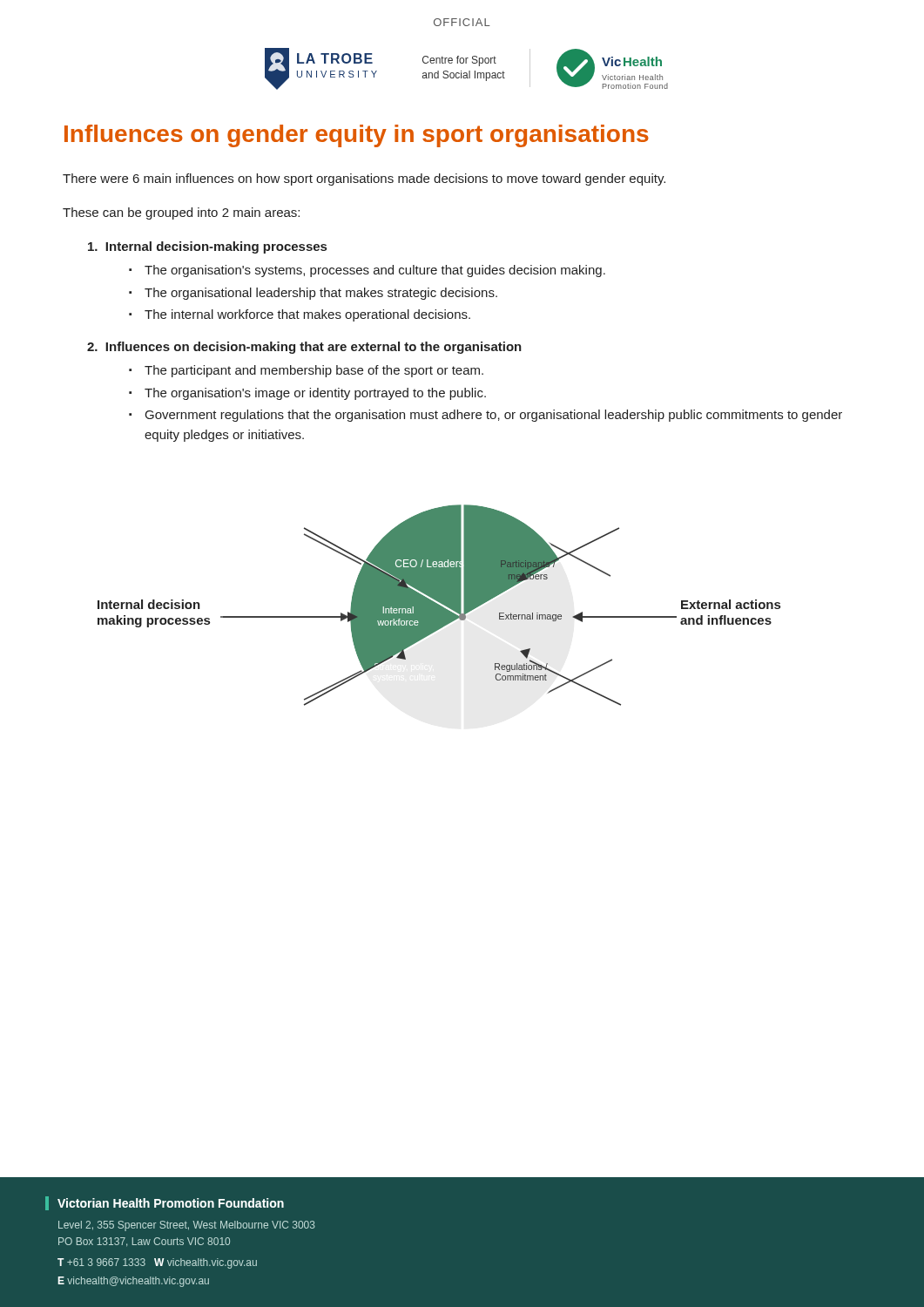Click on the logo

coord(462,68)
